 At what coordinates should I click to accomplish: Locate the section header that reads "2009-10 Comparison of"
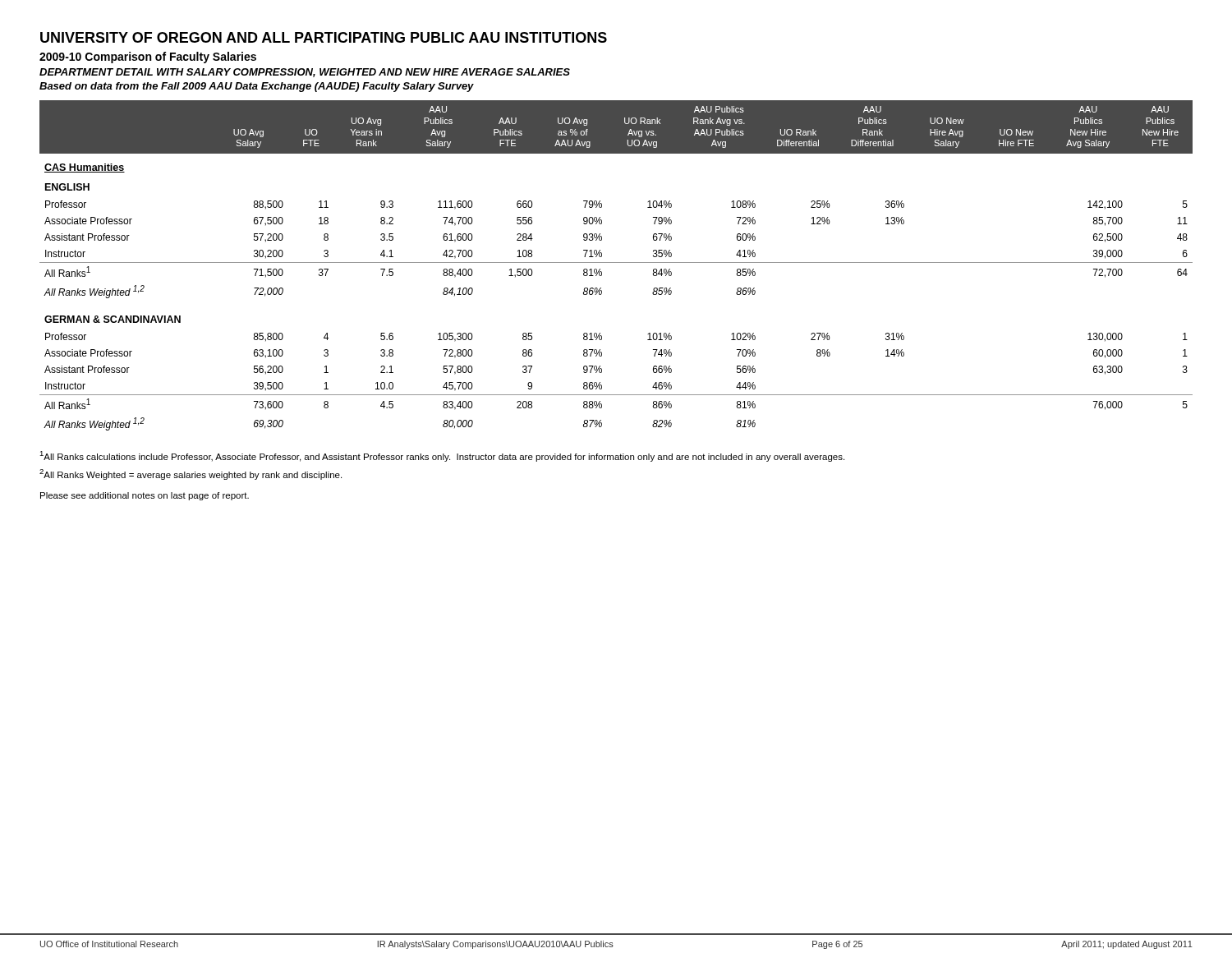148,57
